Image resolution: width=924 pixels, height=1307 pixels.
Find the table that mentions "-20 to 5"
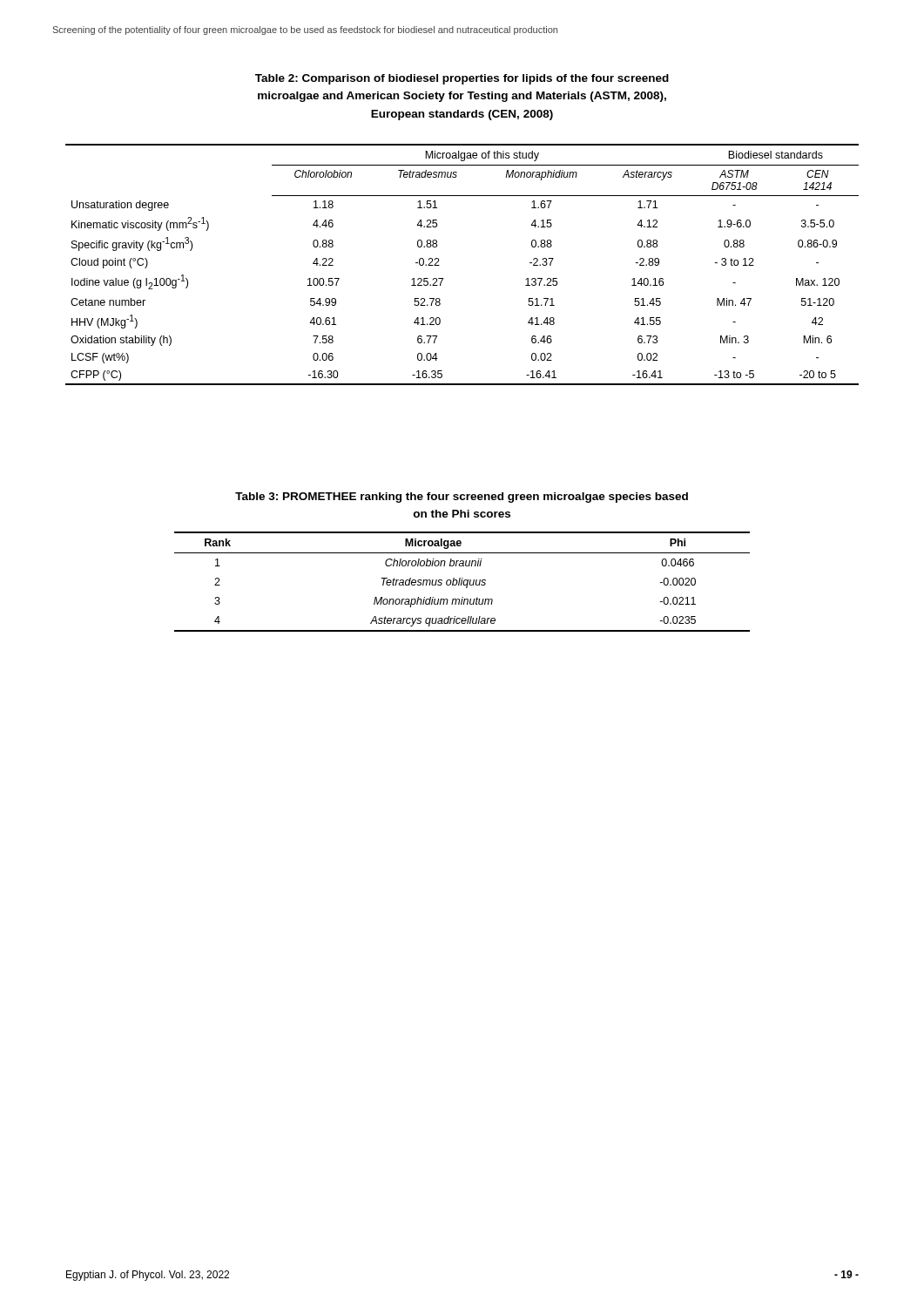tap(462, 265)
